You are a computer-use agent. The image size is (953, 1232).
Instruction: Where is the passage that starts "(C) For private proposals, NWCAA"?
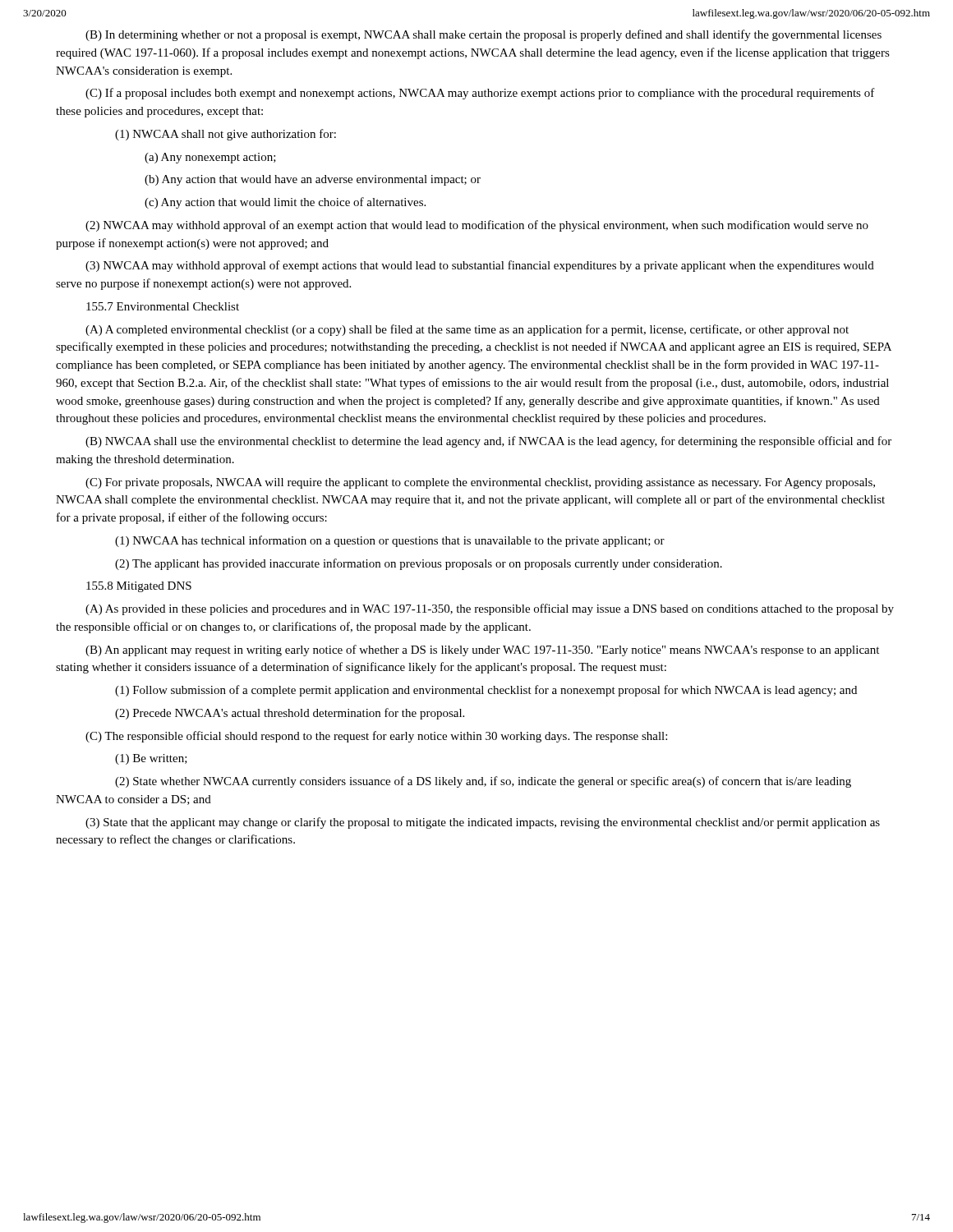476,500
